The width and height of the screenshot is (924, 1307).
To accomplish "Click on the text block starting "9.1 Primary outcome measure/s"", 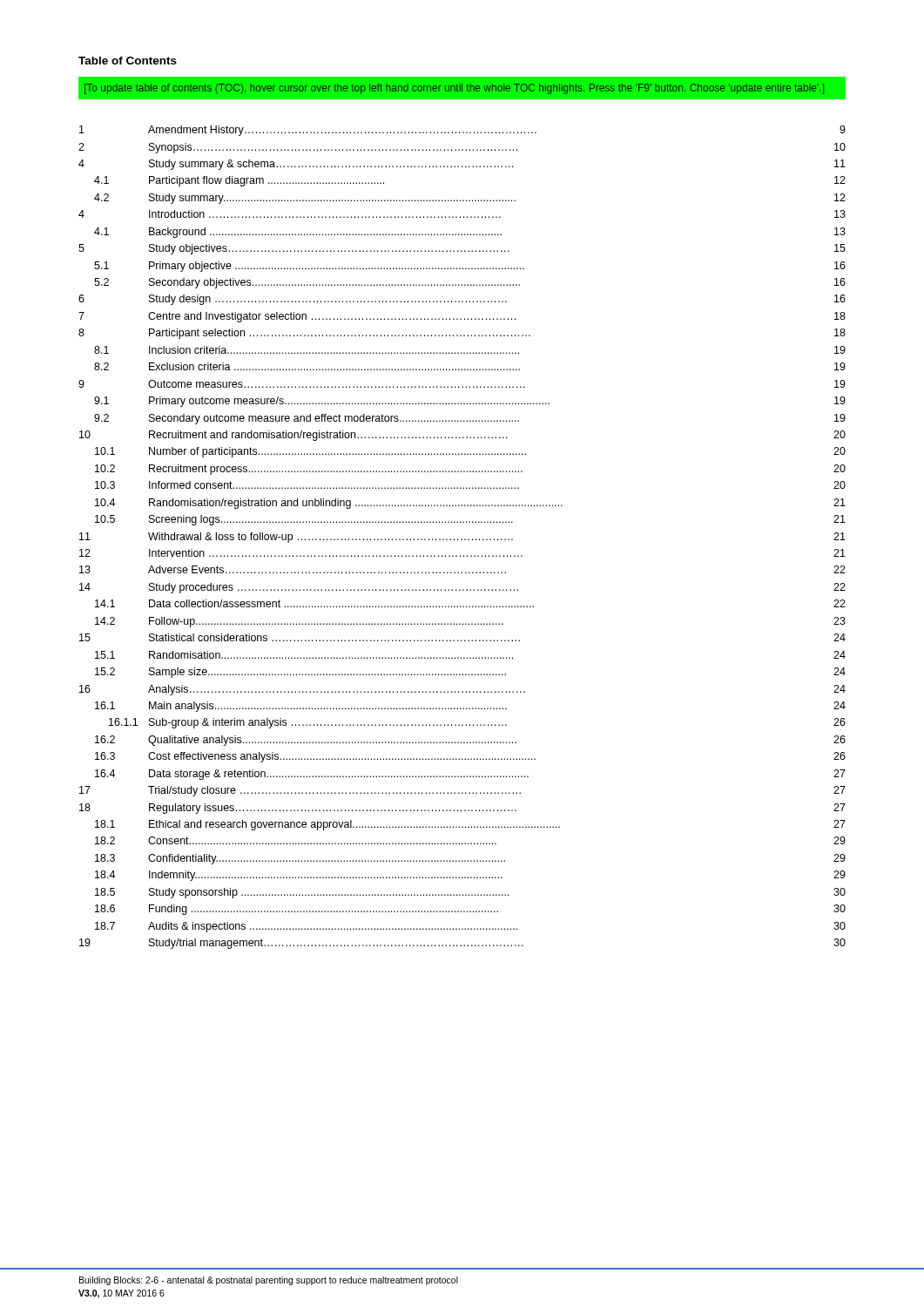I will click(462, 401).
